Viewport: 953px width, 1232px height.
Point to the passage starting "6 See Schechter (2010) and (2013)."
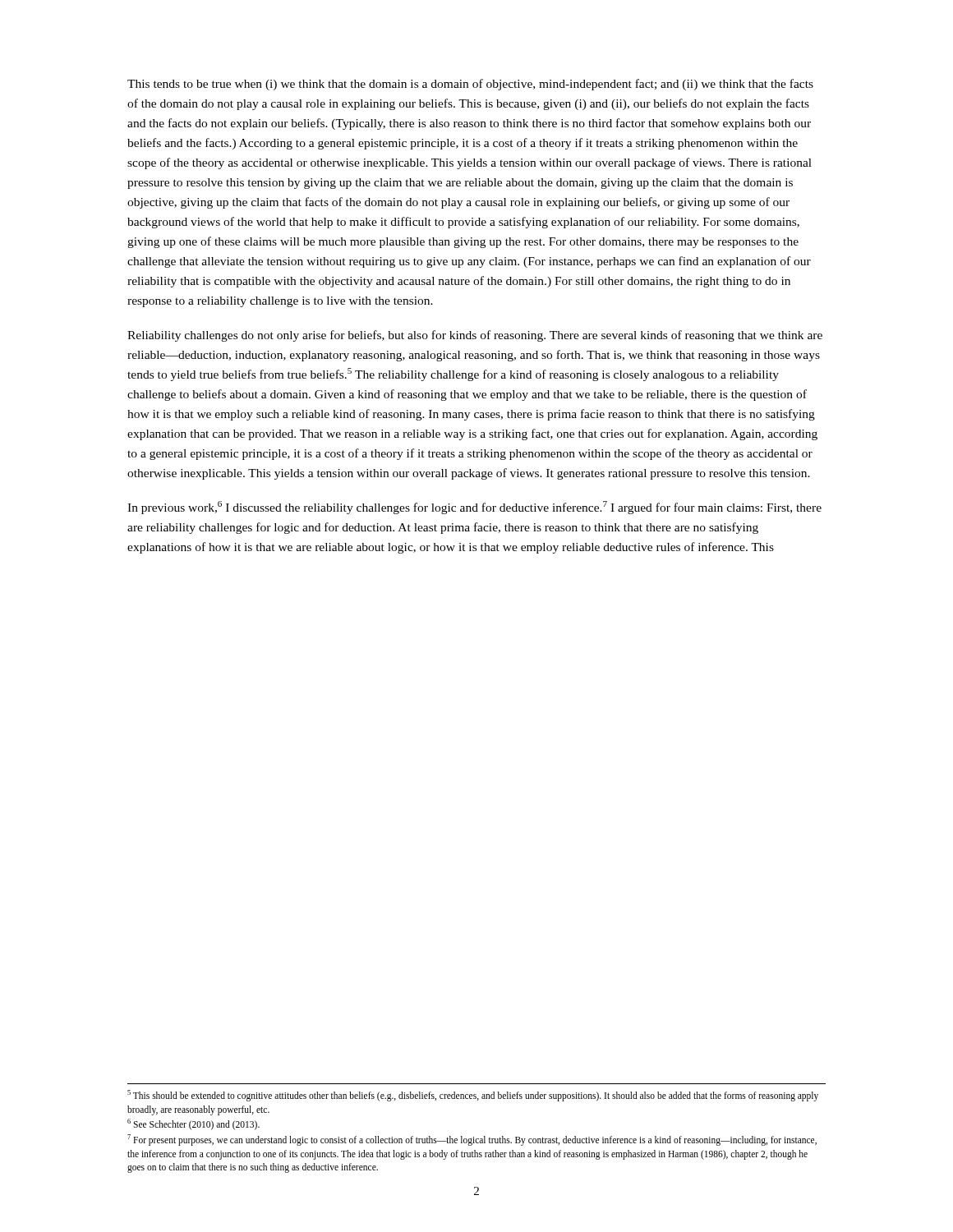pyautogui.click(x=194, y=1124)
